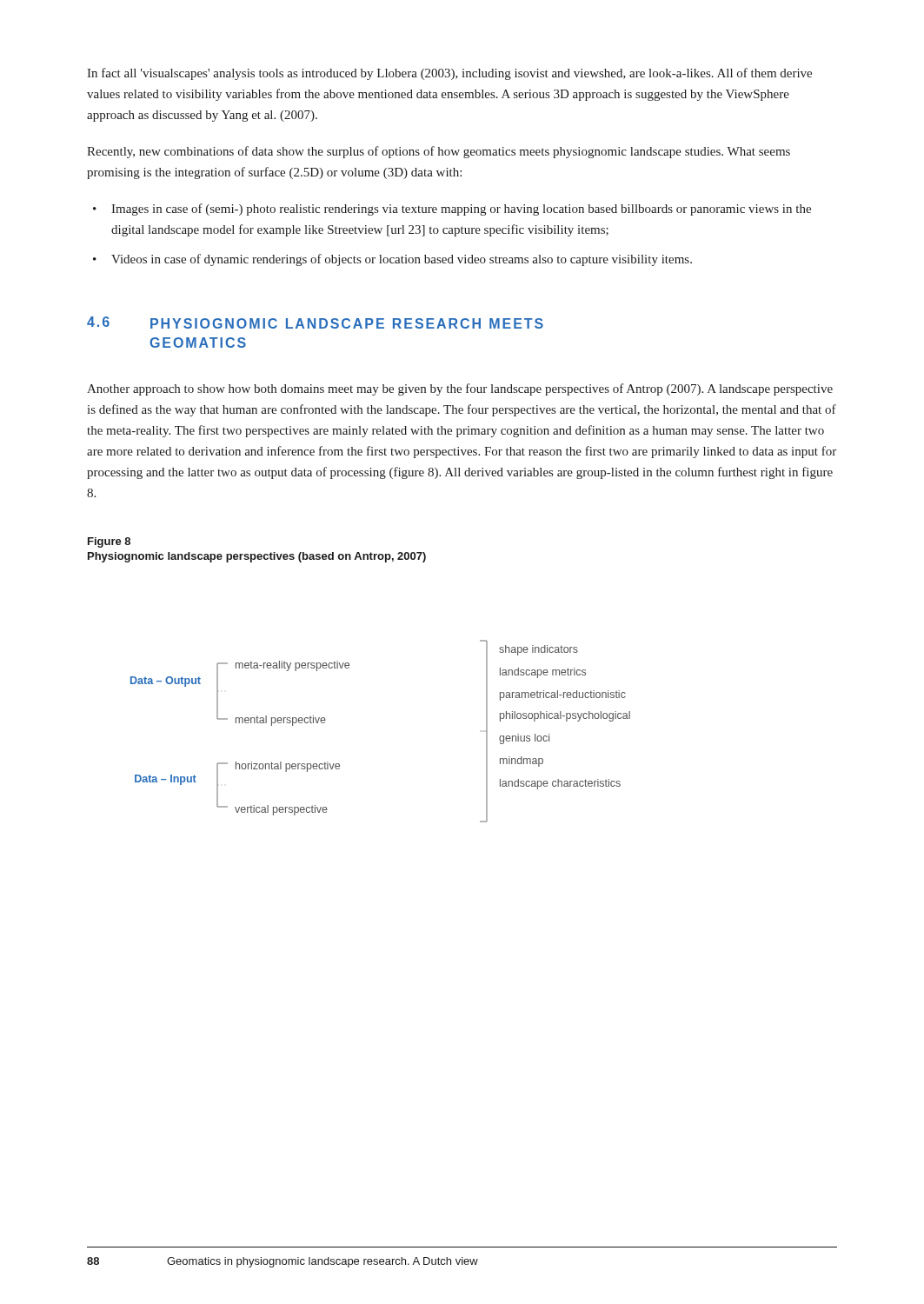This screenshot has width=924, height=1304.
Task: Point to the element starting "Images in case of (semi-) photo realistic renderings"
Action: pyautogui.click(x=461, y=219)
